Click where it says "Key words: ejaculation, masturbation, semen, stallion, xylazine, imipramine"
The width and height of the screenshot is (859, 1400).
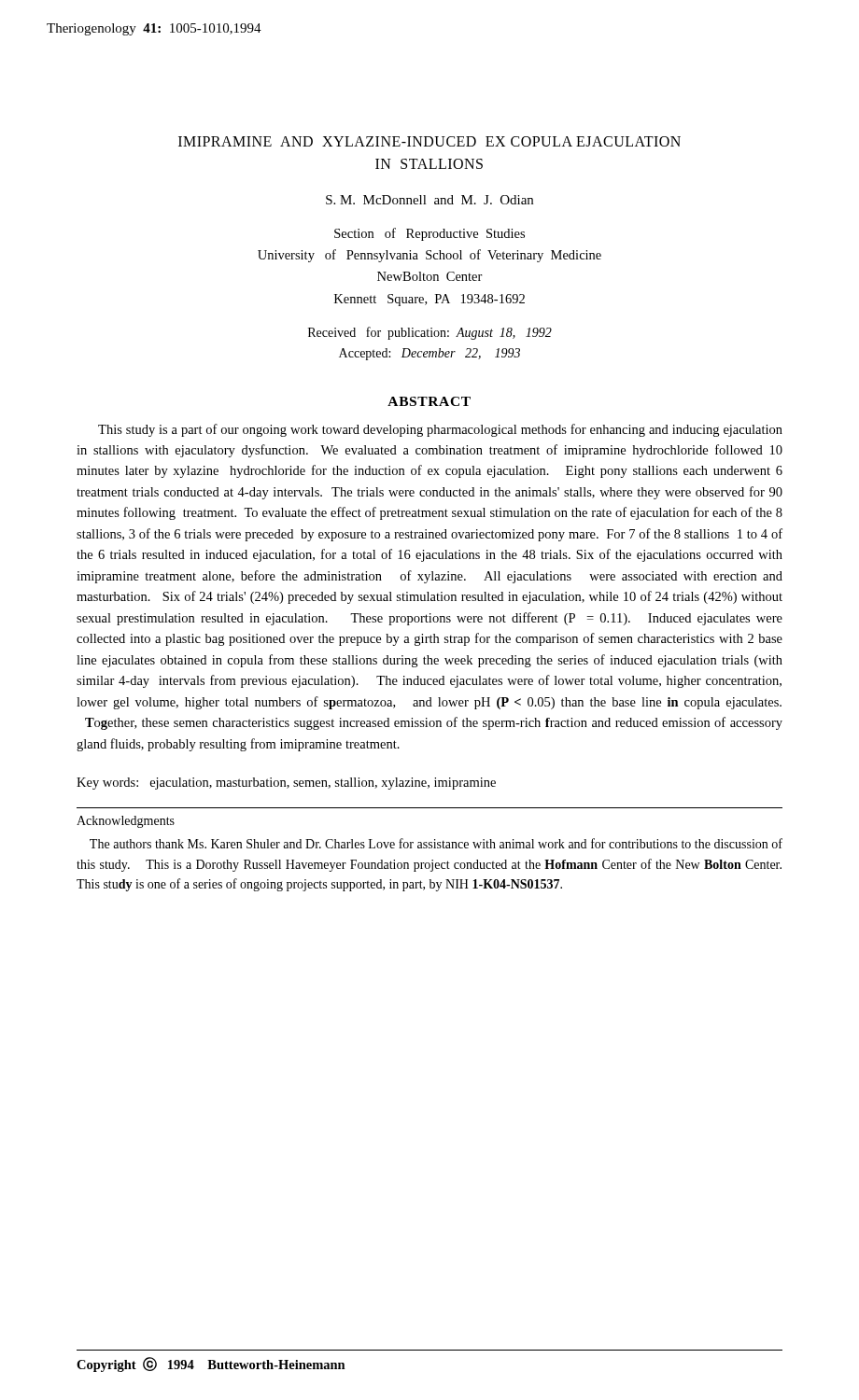[x=286, y=782]
